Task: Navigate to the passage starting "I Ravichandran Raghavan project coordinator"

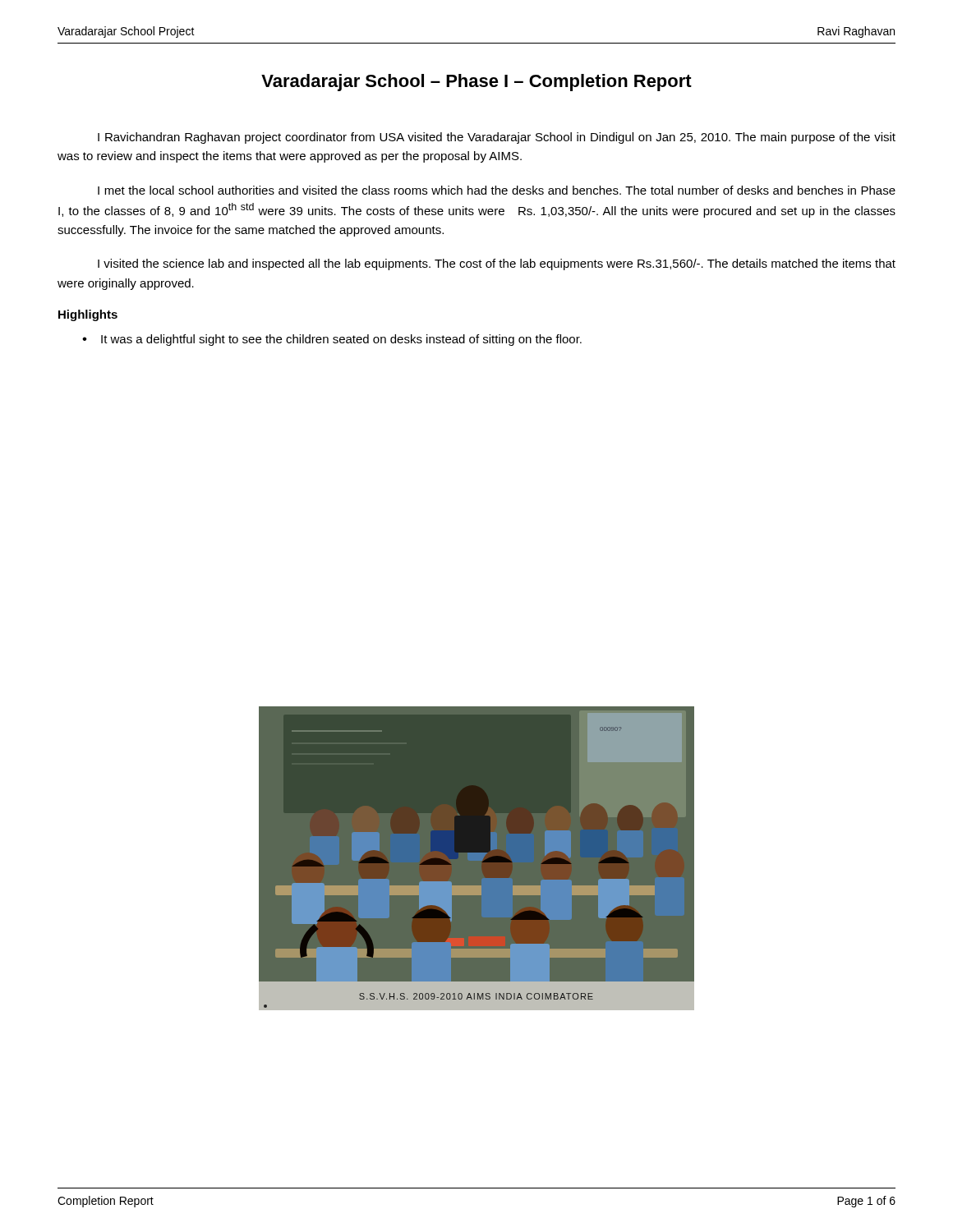Action: coord(476,146)
